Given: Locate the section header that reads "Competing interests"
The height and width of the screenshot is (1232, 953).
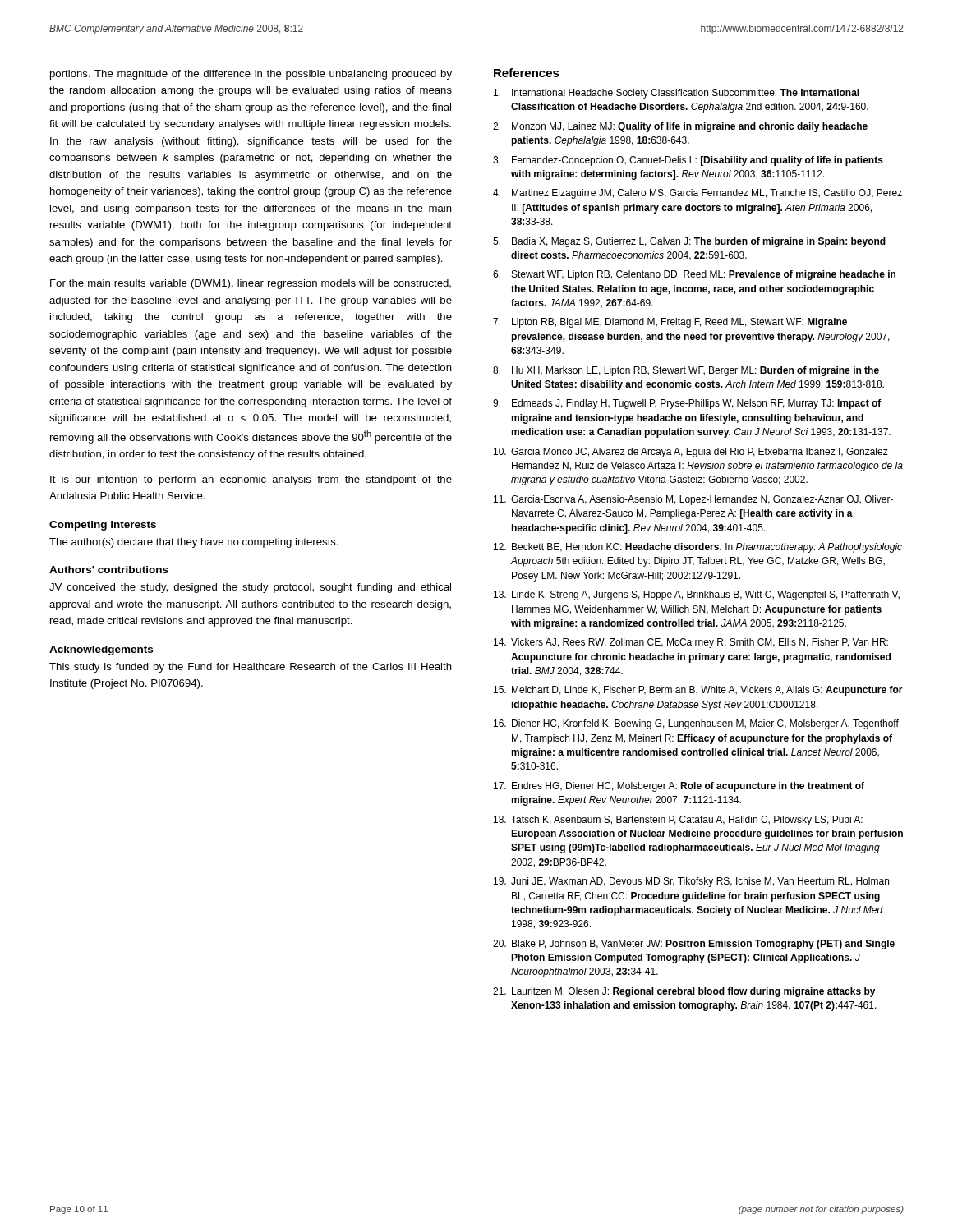Looking at the screenshot, I should (x=103, y=524).
